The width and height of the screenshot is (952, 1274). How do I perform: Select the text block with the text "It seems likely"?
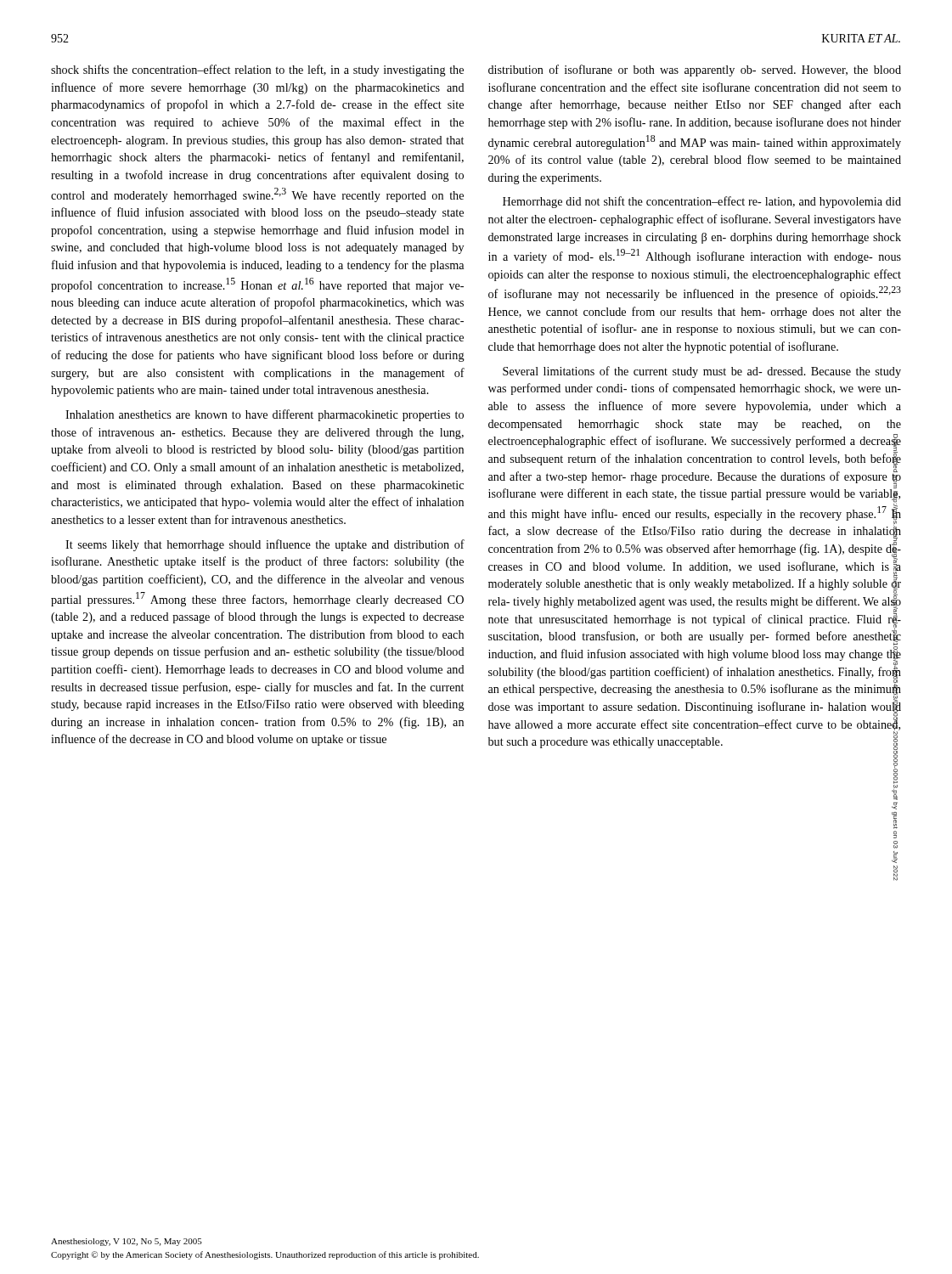coord(258,642)
